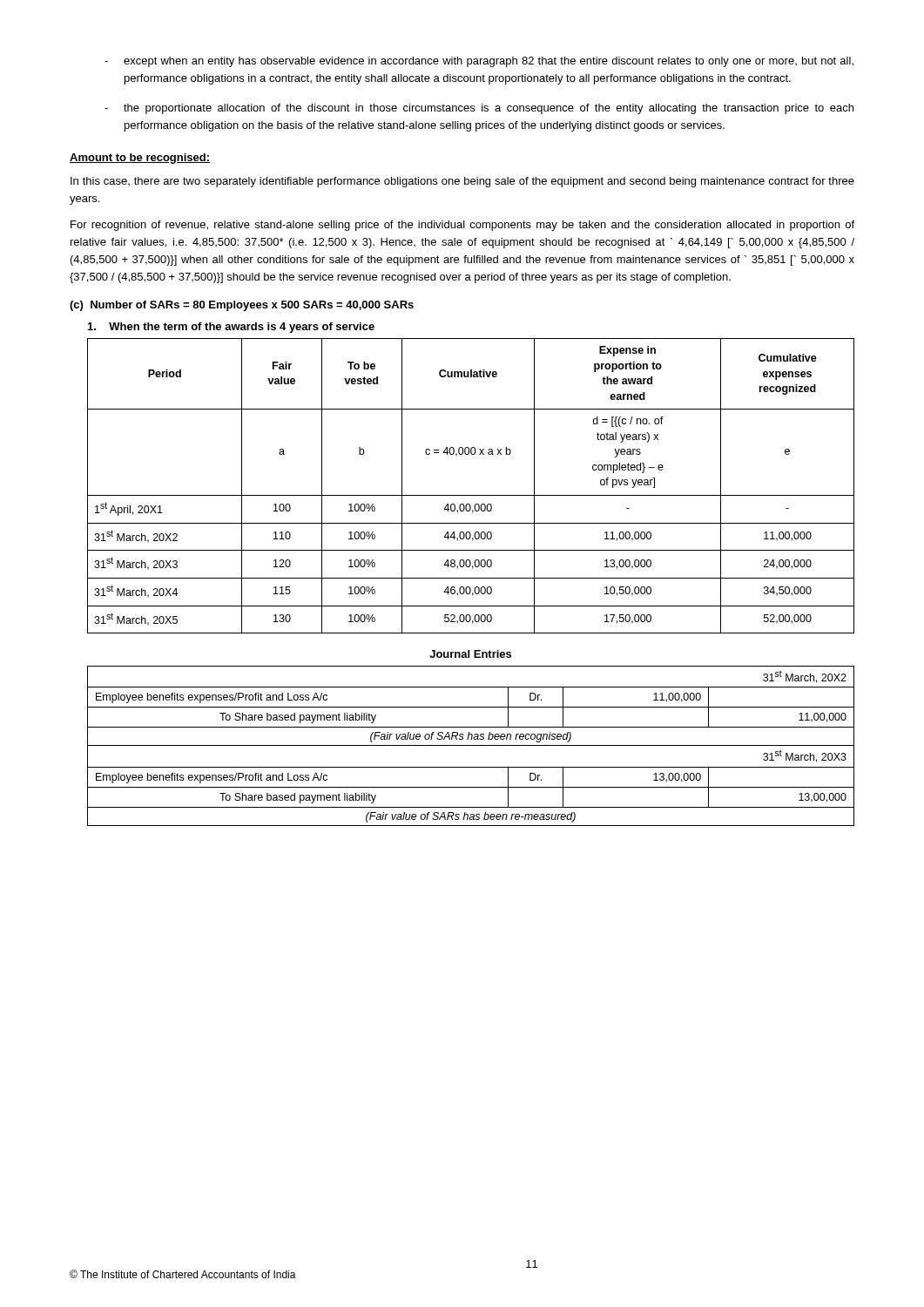Image resolution: width=924 pixels, height=1307 pixels.
Task: Select the table that reads "To be vested"
Action: click(x=471, y=486)
